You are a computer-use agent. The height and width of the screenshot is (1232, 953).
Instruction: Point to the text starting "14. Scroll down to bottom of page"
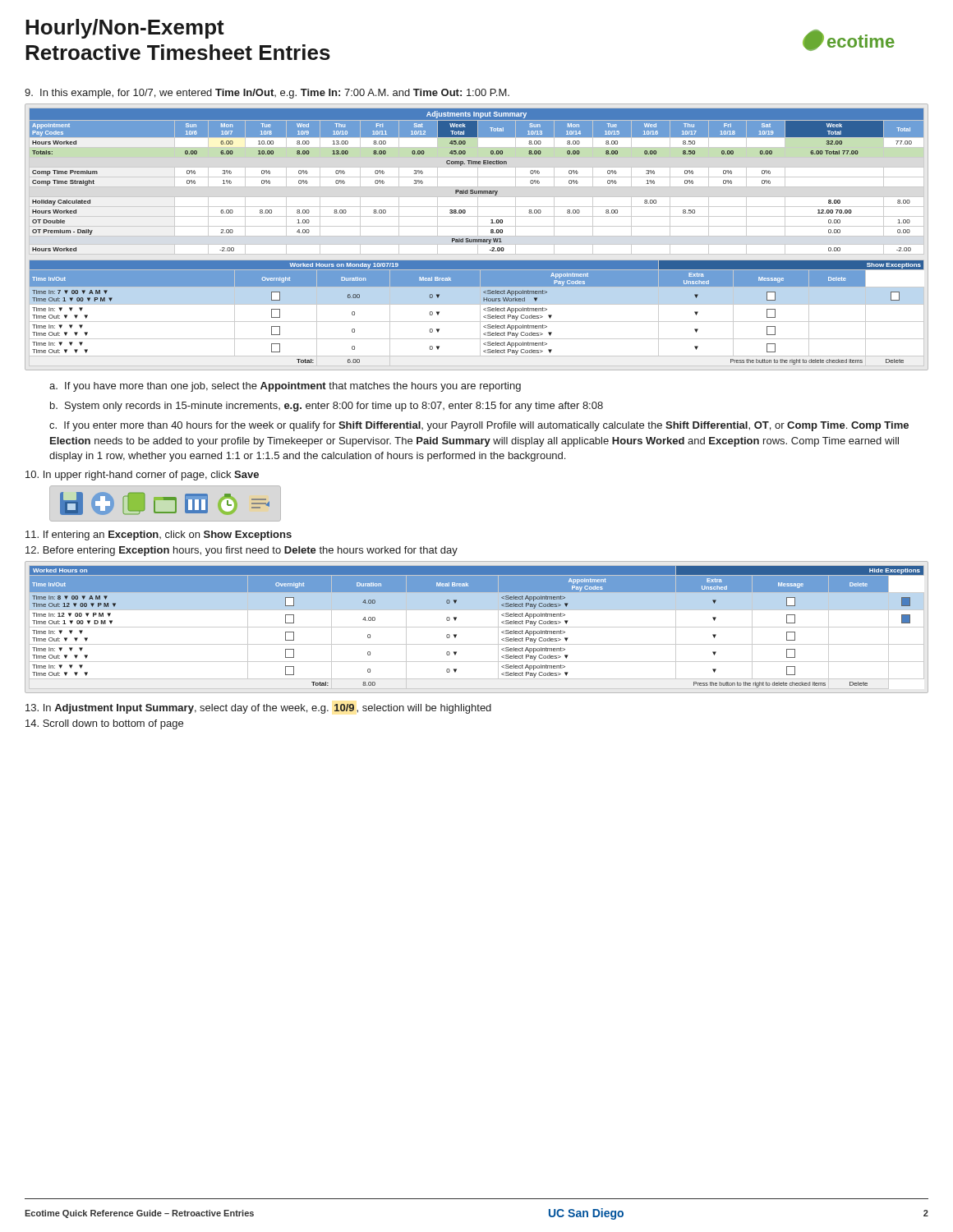[104, 723]
